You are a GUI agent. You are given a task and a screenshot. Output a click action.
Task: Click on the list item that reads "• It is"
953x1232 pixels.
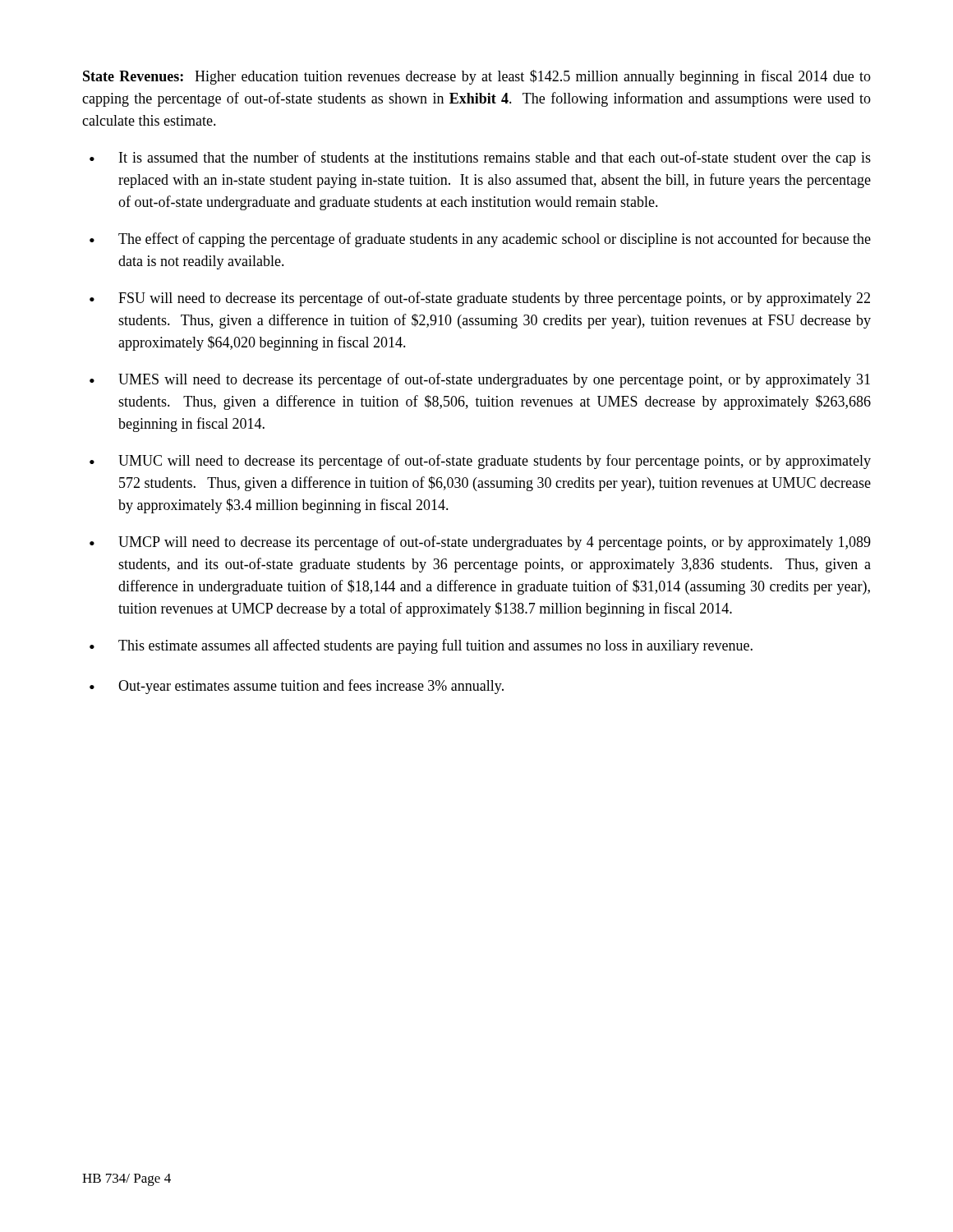pos(476,180)
